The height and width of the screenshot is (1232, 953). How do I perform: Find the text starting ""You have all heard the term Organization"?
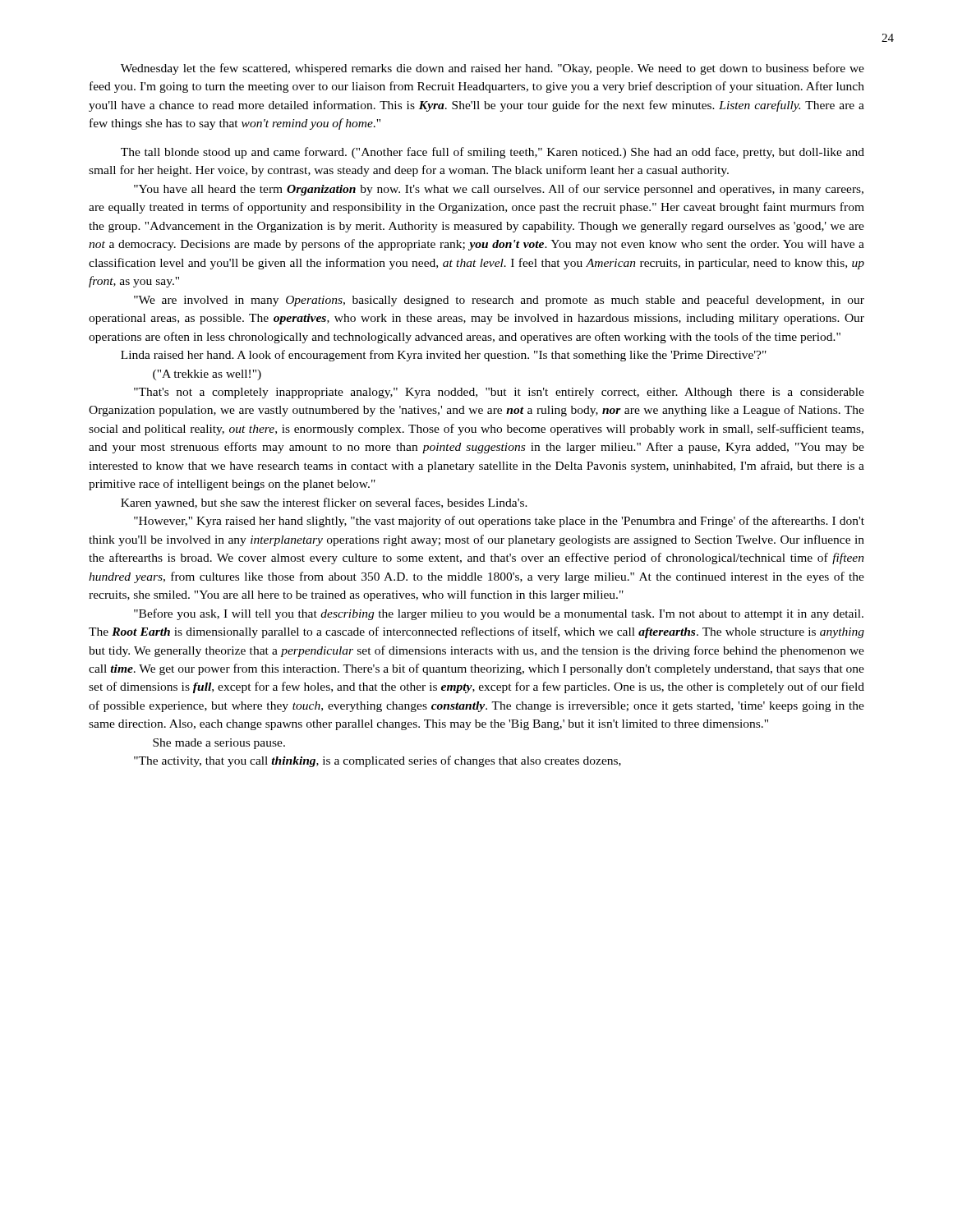pos(476,235)
